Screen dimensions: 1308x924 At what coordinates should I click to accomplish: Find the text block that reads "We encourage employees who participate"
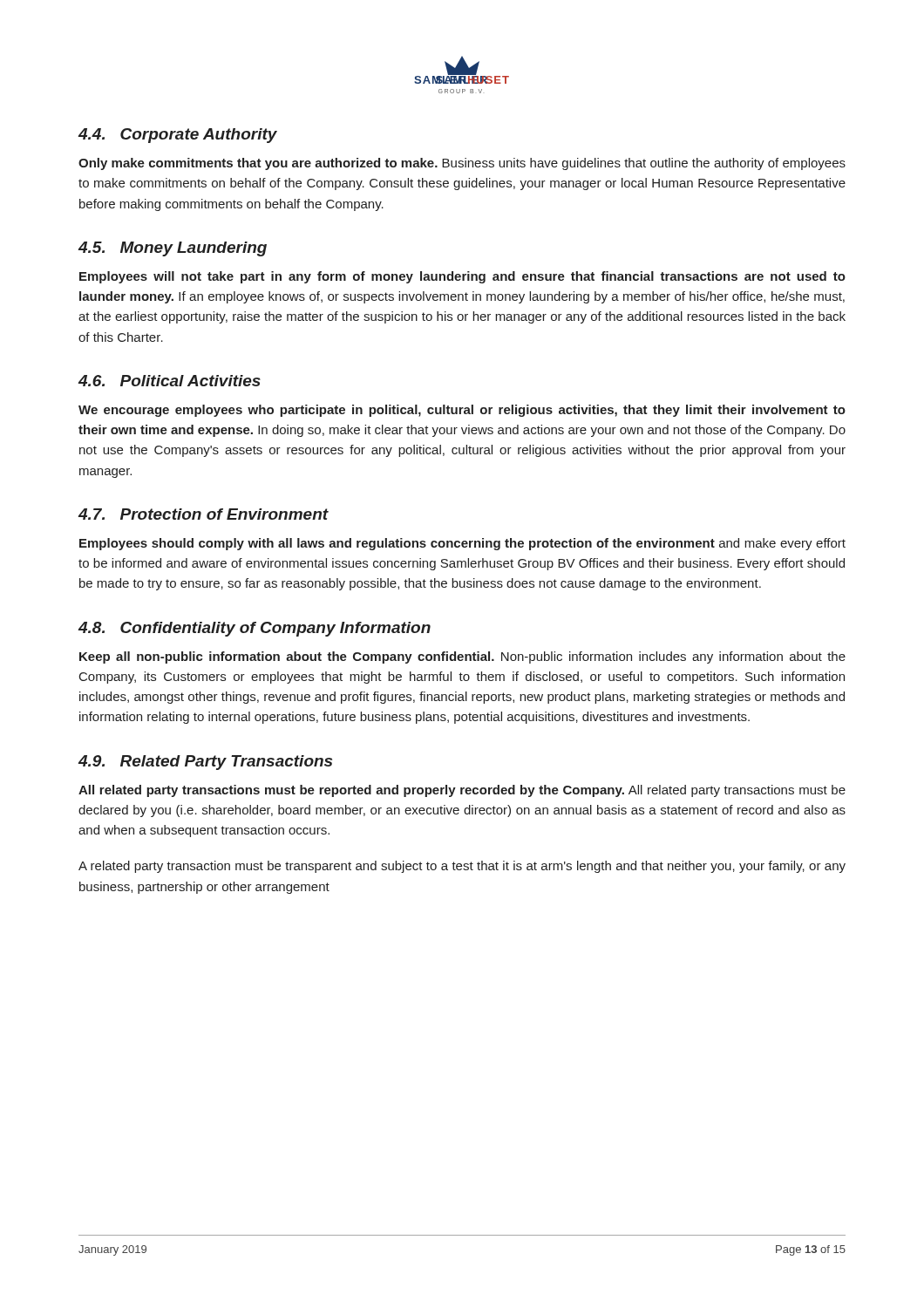pyautogui.click(x=462, y=440)
